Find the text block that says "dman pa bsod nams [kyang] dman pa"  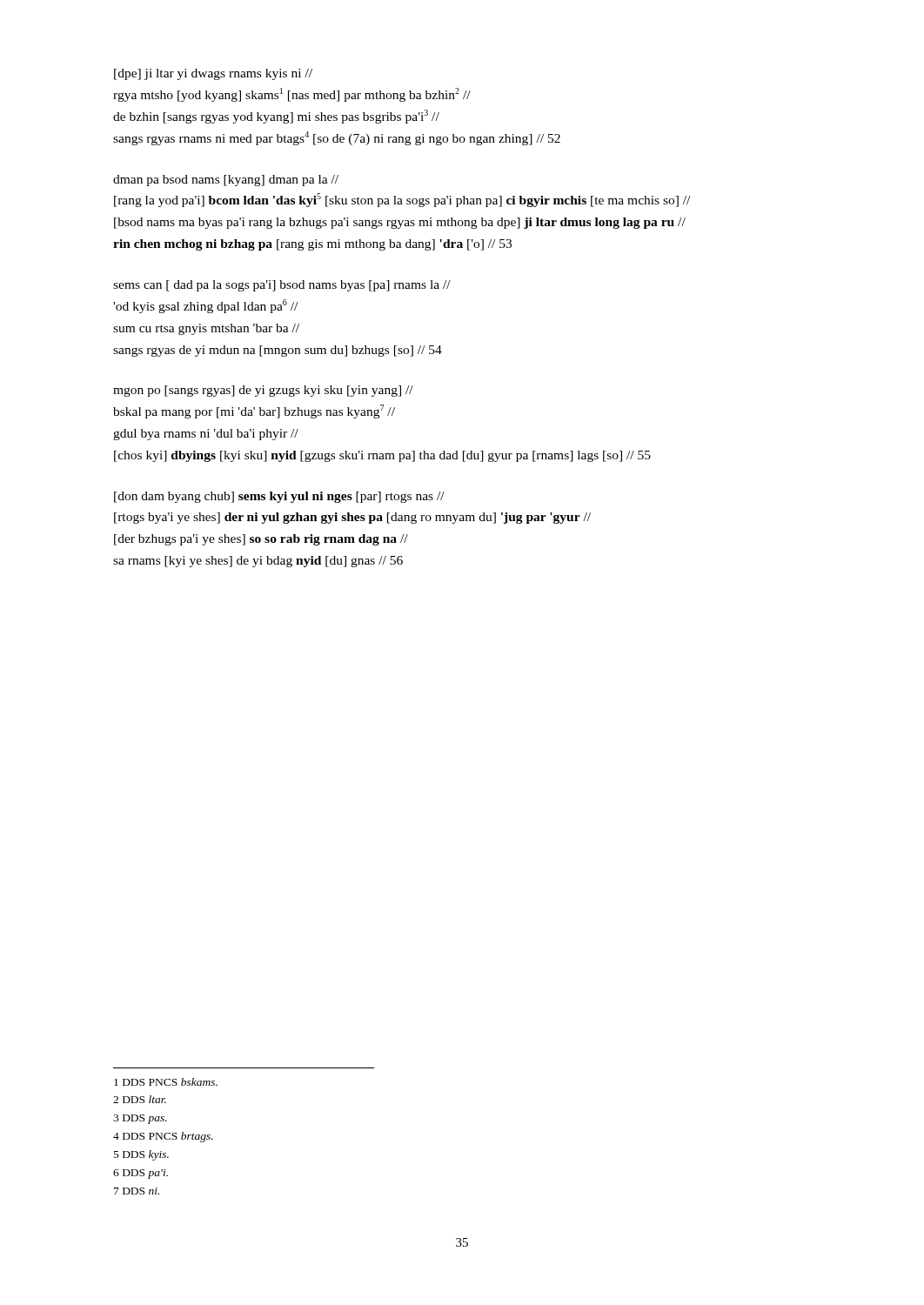(x=462, y=212)
